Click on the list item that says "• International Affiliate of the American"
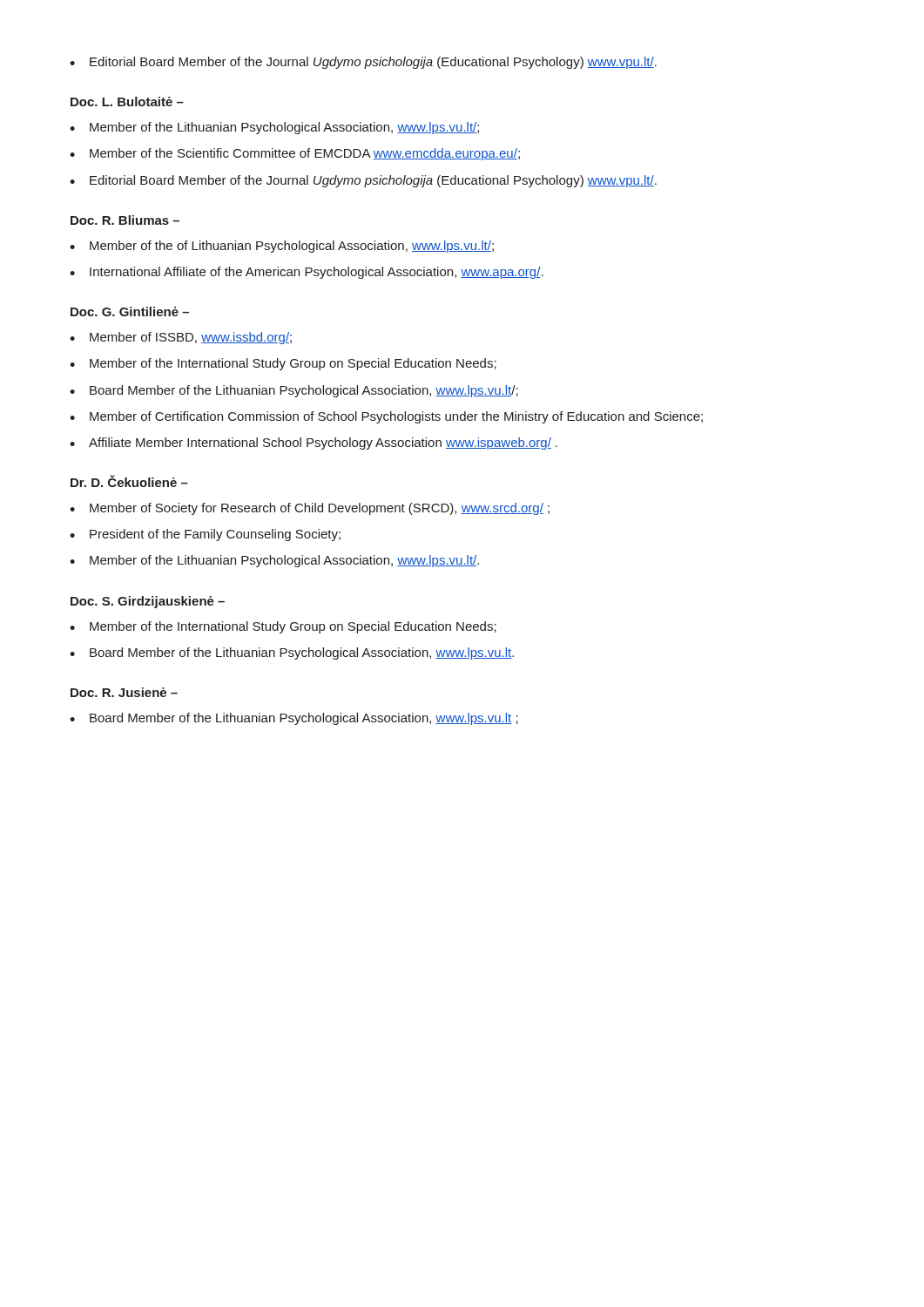The height and width of the screenshot is (1307, 924). (x=462, y=274)
